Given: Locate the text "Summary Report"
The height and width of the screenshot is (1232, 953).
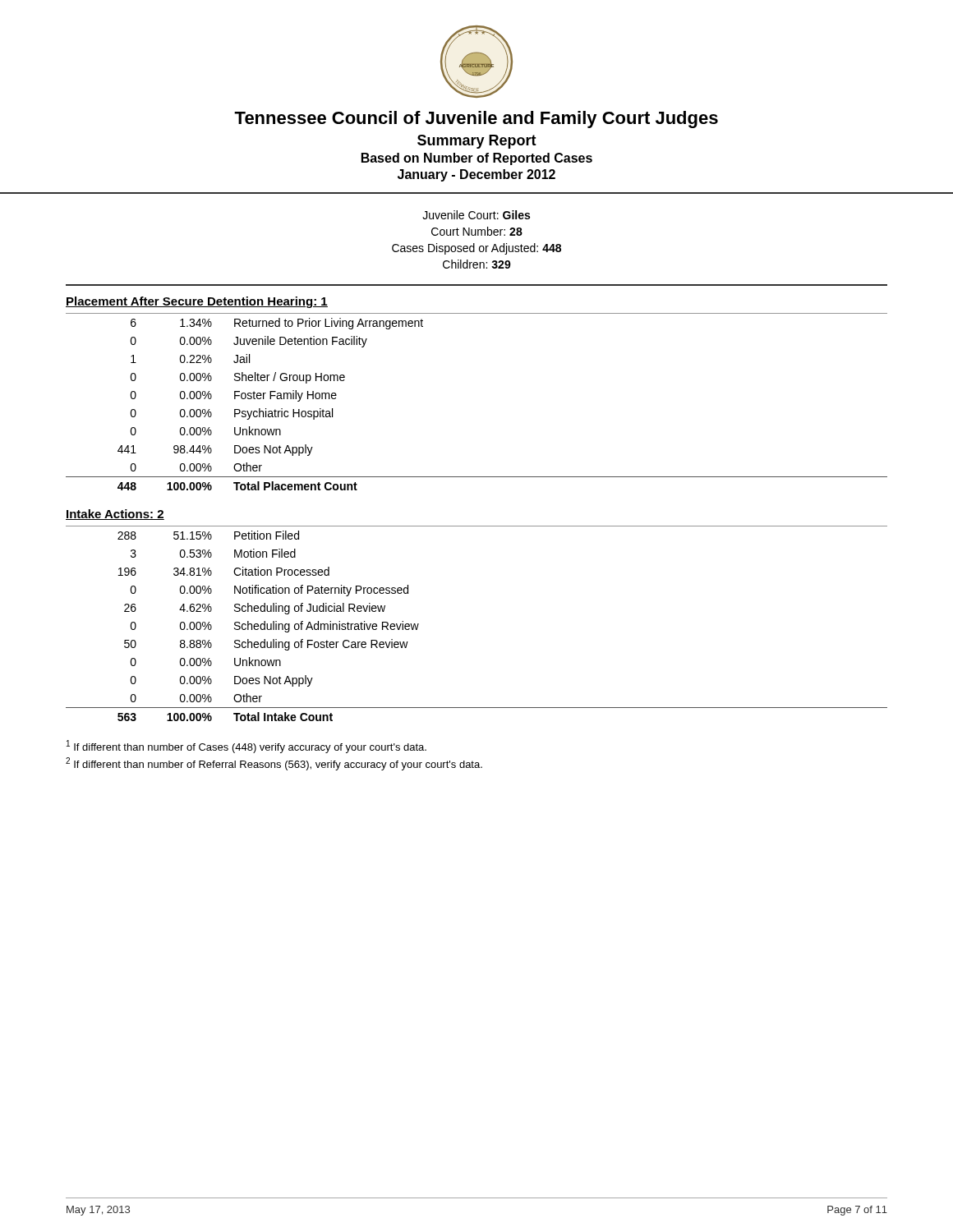Looking at the screenshot, I should [x=476, y=140].
